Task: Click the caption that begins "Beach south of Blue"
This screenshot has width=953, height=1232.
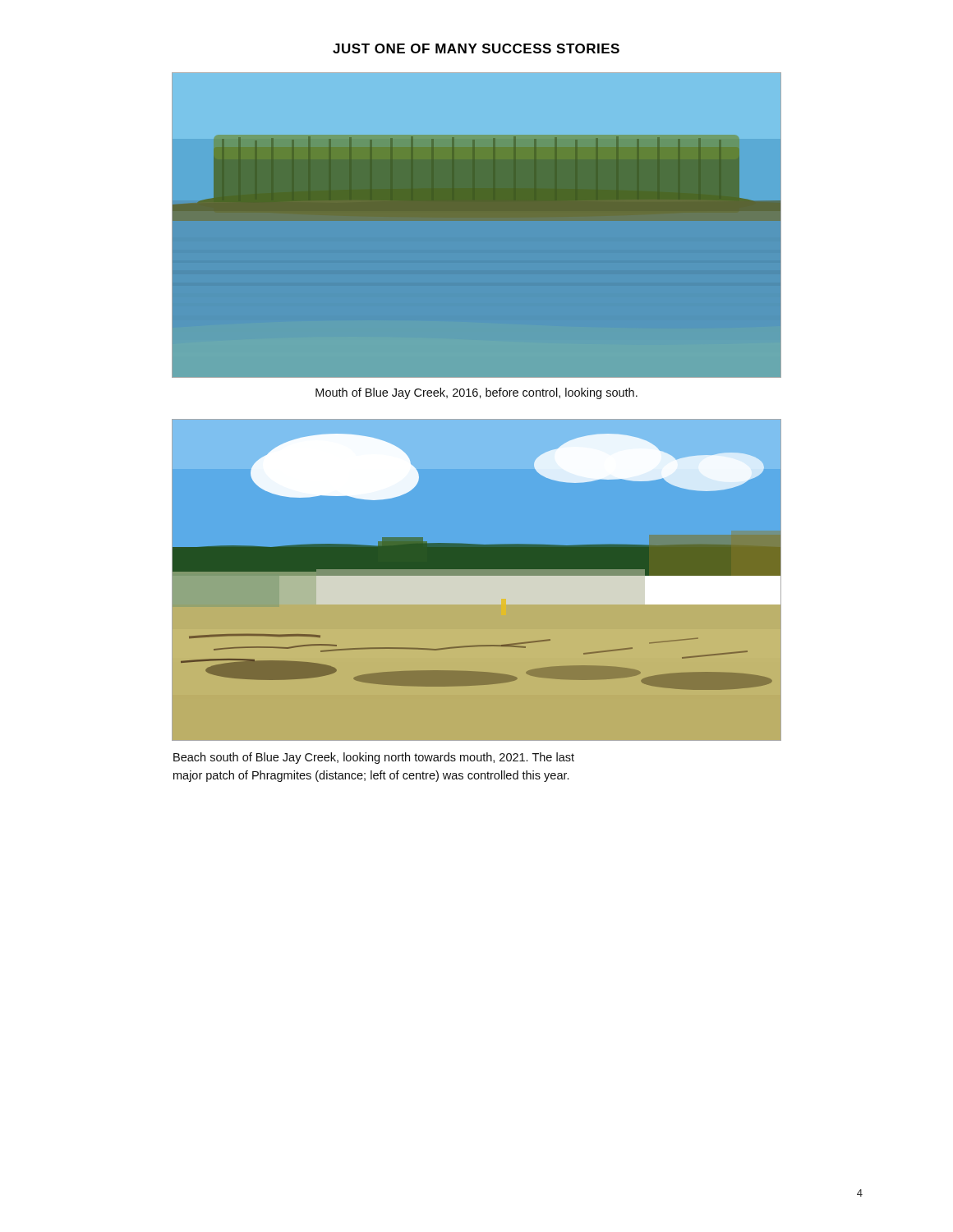Action: point(373,766)
